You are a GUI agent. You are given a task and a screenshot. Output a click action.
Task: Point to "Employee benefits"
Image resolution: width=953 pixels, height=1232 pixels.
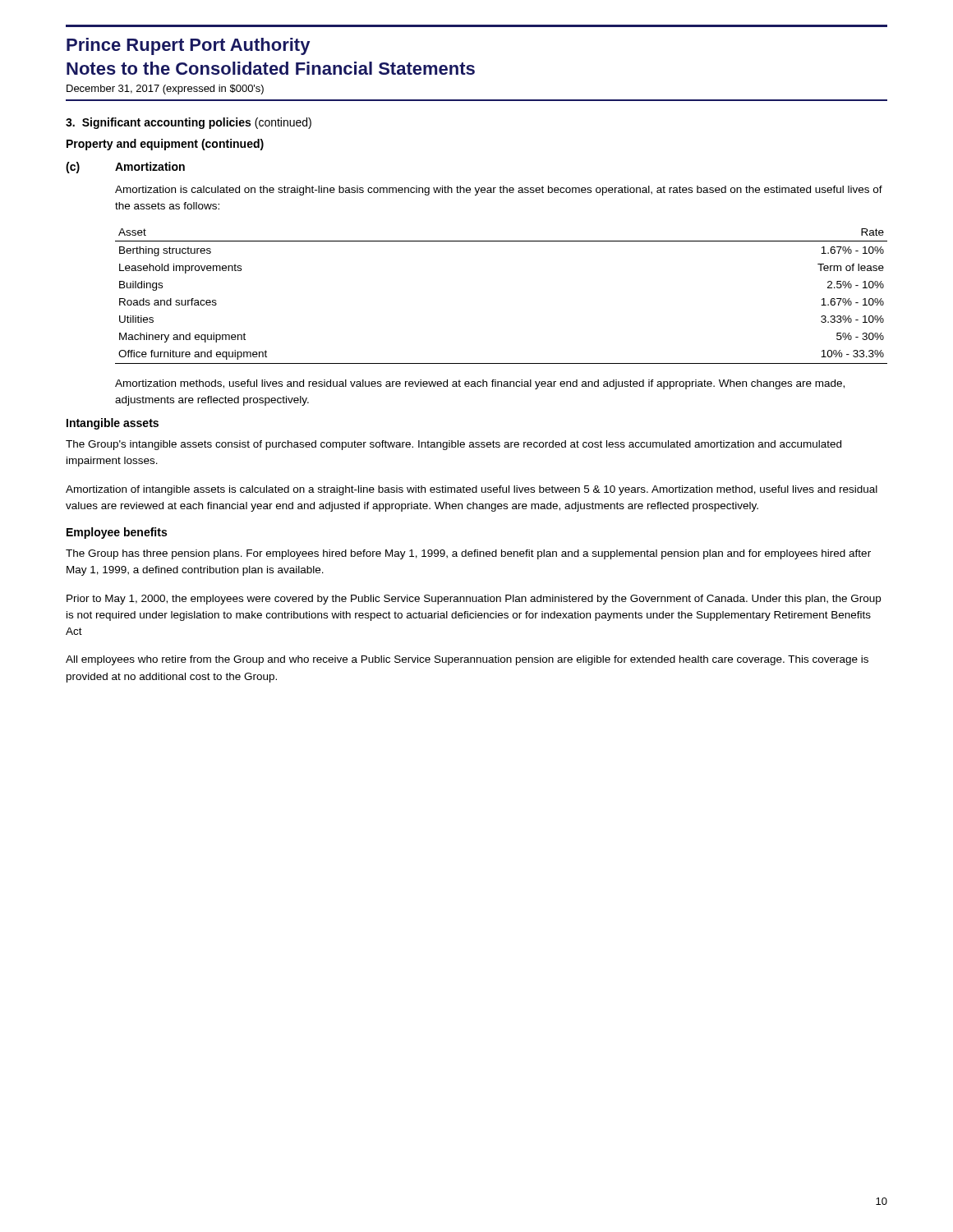(x=117, y=532)
